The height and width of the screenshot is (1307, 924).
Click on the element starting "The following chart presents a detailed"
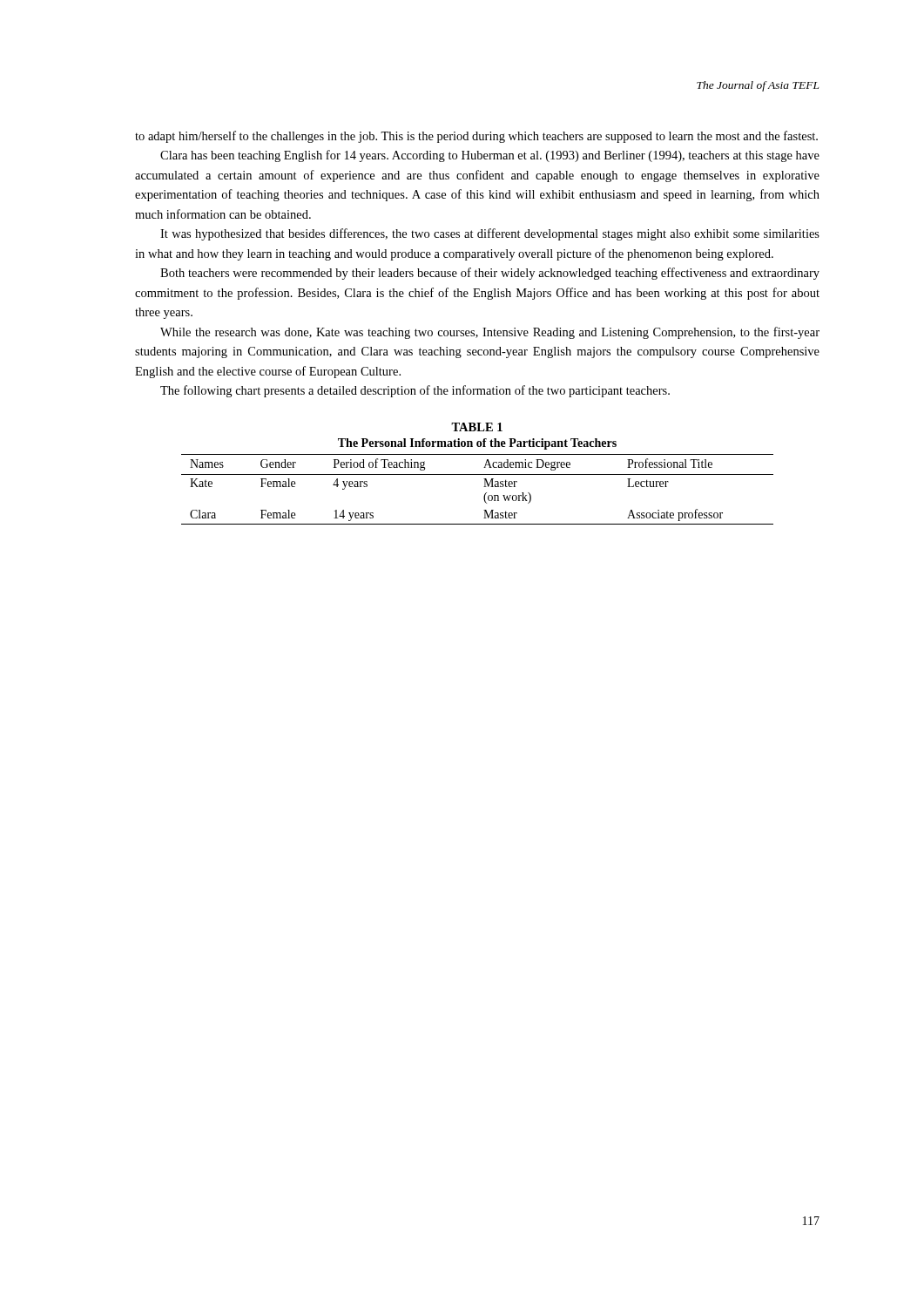tap(477, 391)
